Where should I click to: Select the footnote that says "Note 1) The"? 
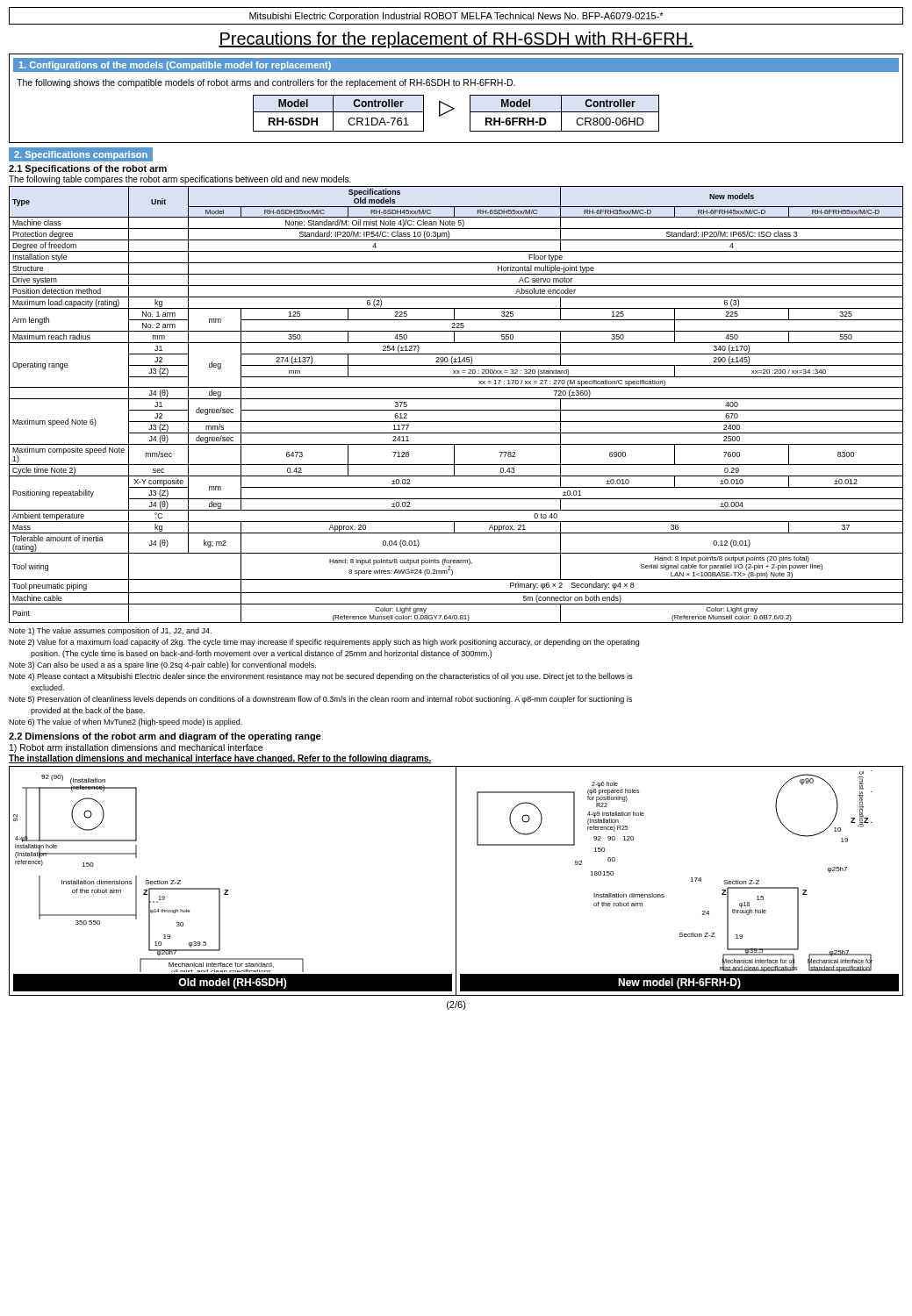(110, 631)
